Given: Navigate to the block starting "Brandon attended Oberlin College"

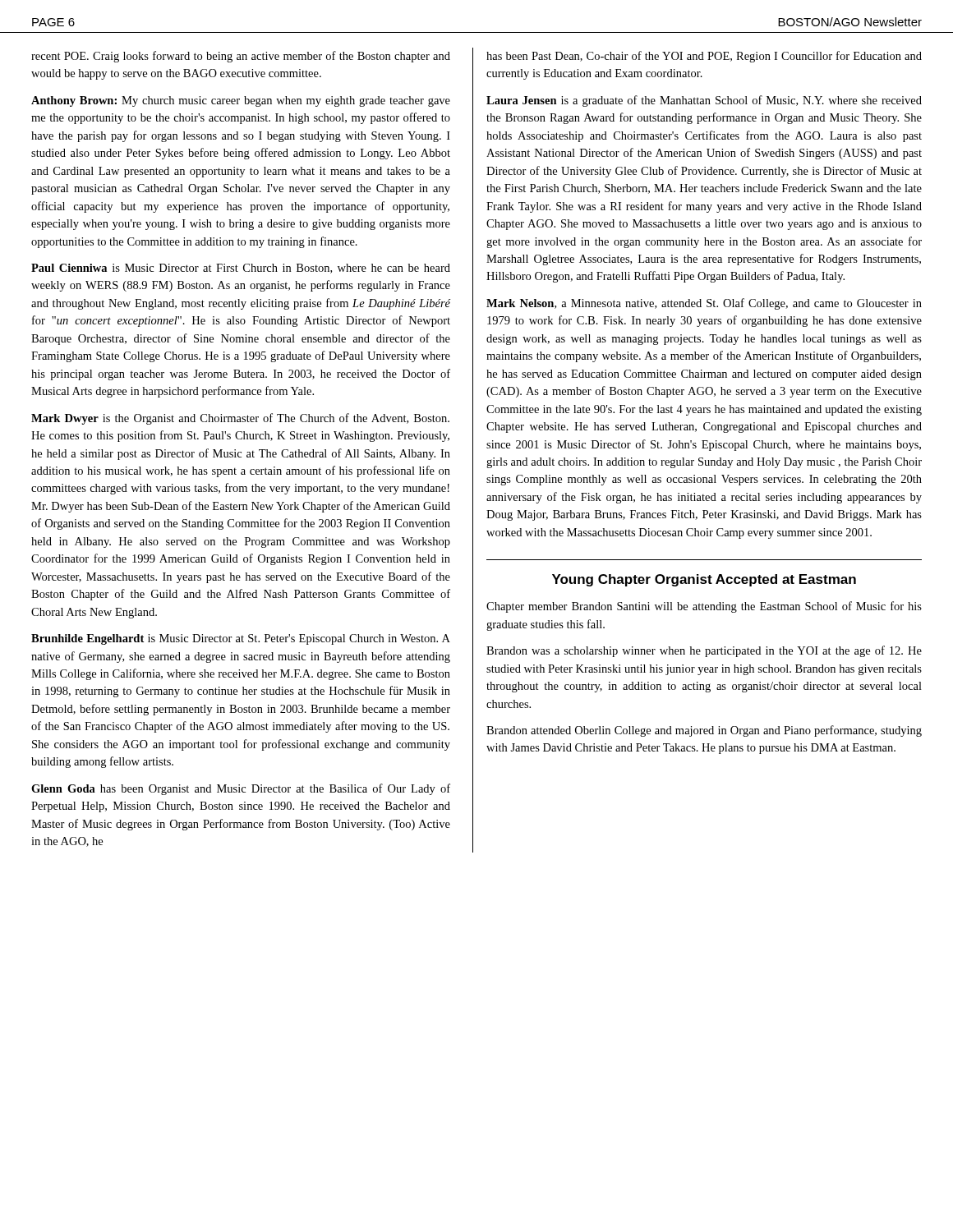Looking at the screenshot, I should [x=704, y=739].
